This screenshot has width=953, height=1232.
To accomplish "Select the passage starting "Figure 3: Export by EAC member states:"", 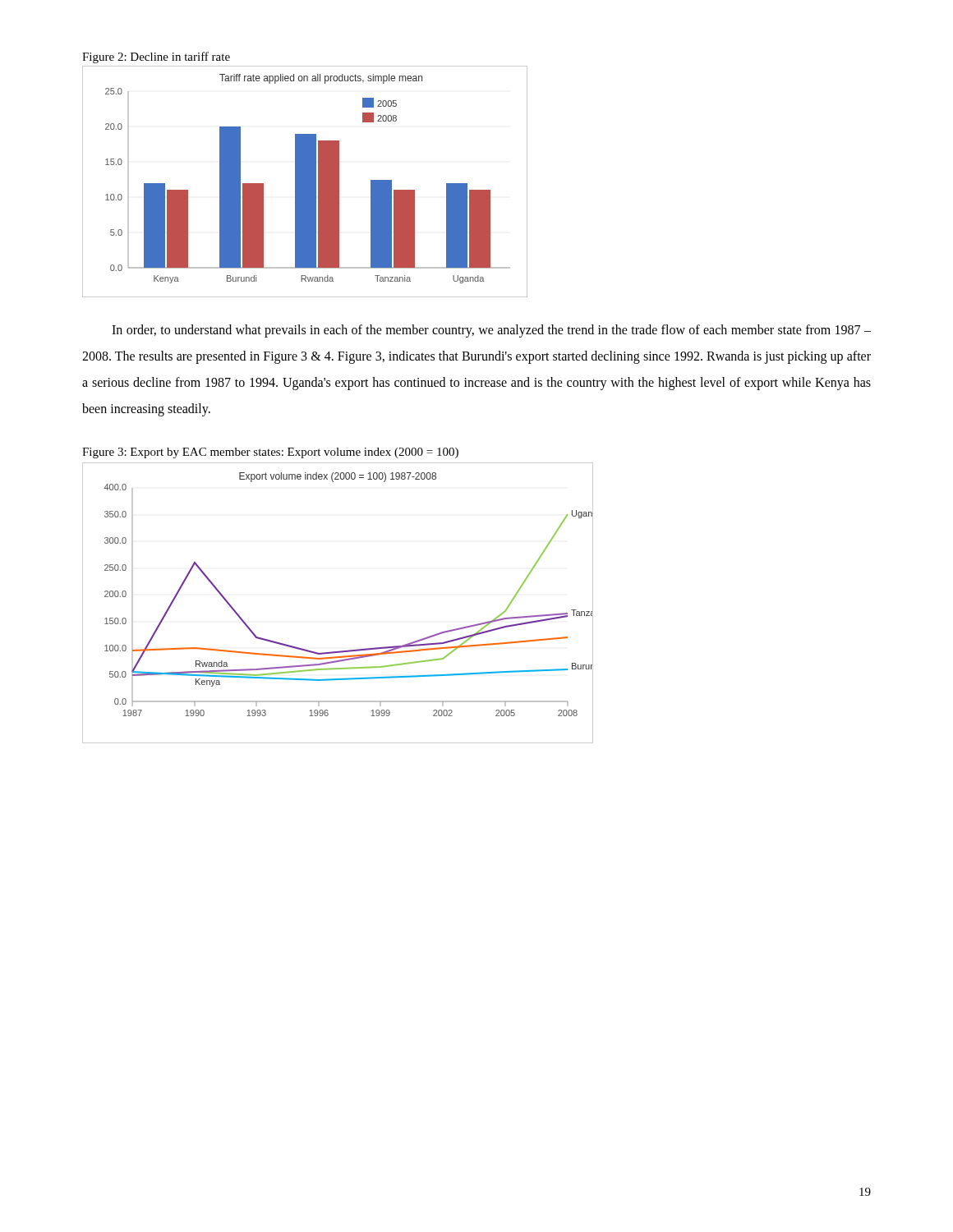I will pyautogui.click(x=270, y=452).
